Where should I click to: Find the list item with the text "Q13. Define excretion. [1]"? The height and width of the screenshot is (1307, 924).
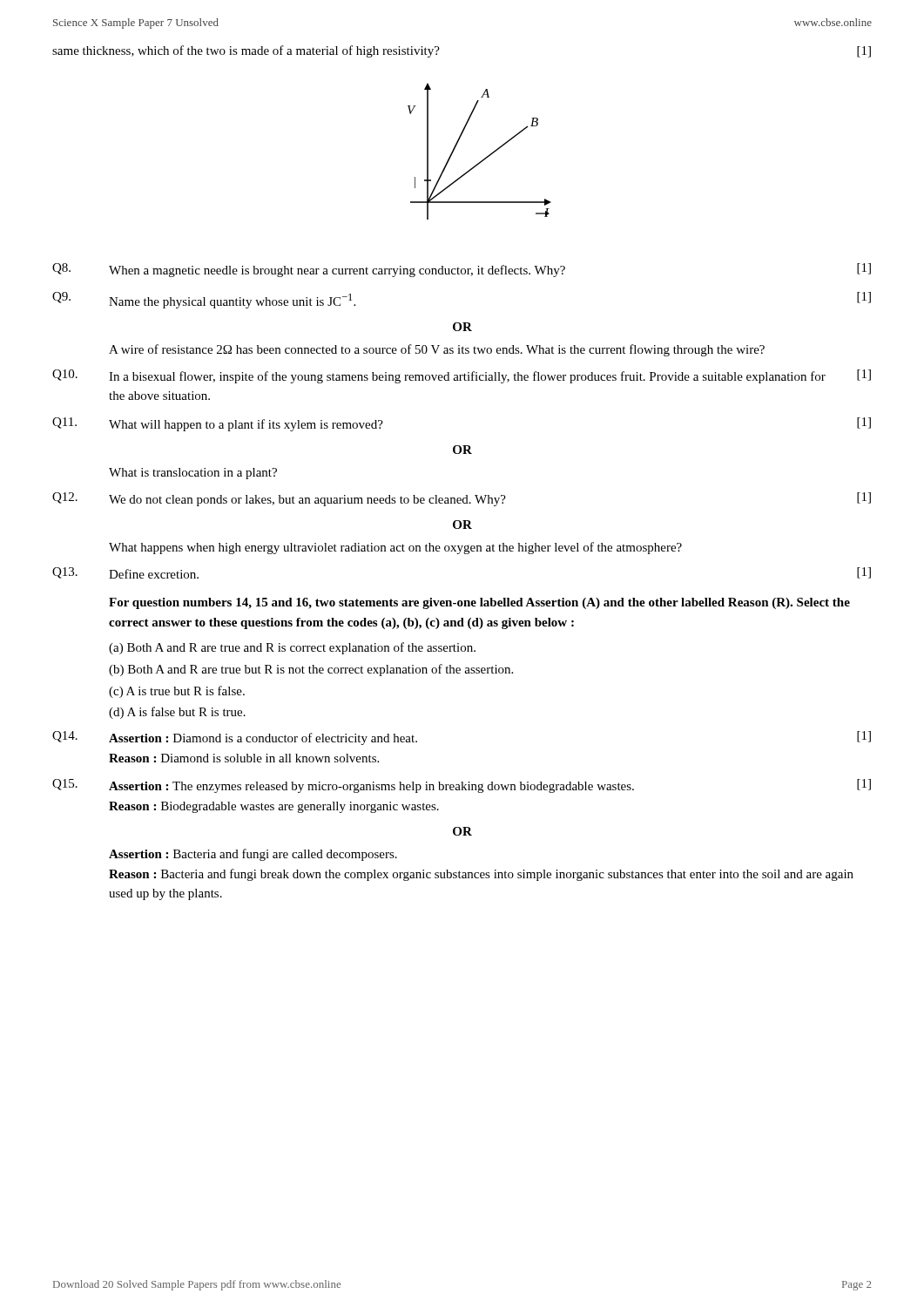click(65, 573)
